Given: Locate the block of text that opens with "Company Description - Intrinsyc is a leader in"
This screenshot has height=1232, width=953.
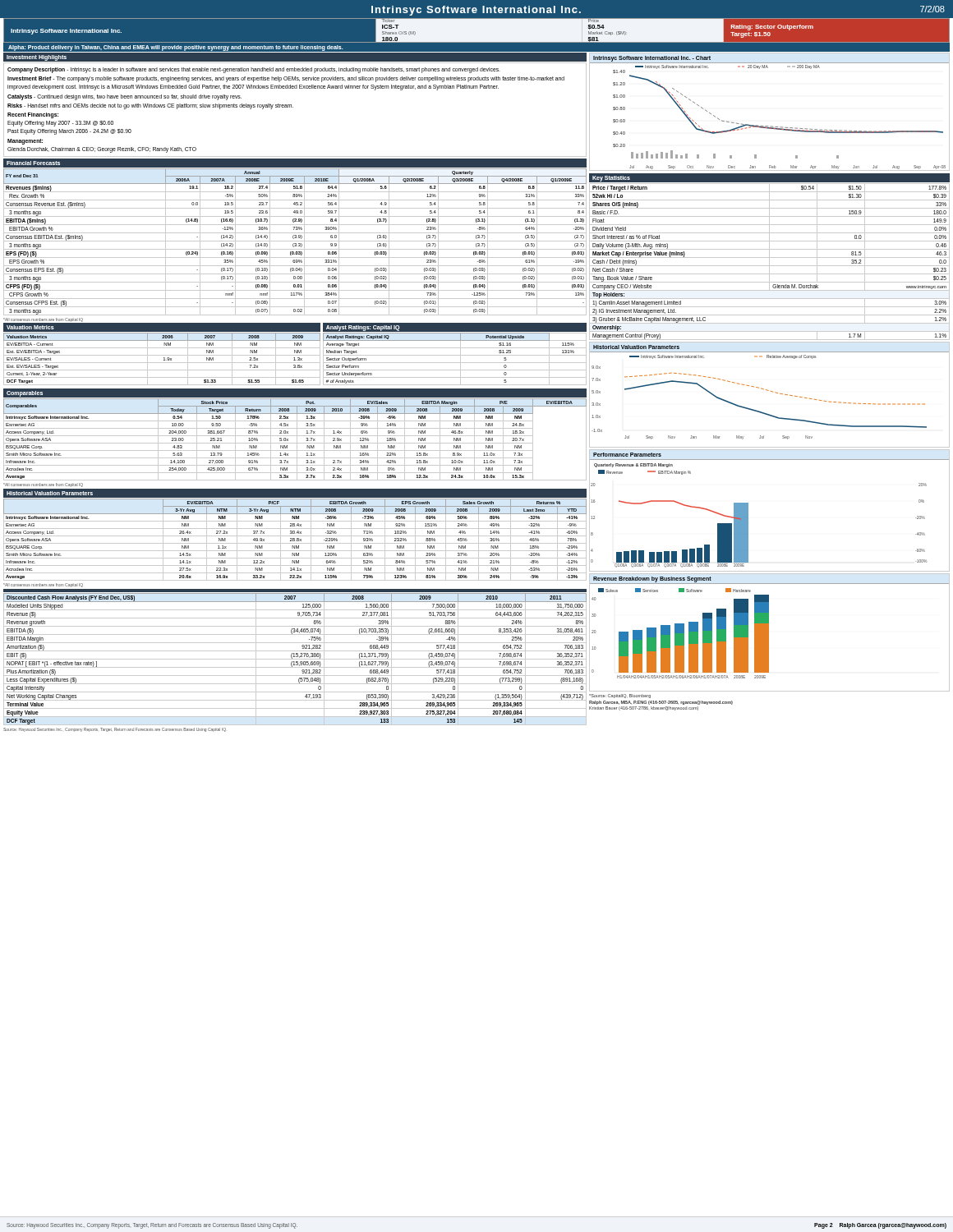Looking at the screenshot, I should tap(295, 110).
